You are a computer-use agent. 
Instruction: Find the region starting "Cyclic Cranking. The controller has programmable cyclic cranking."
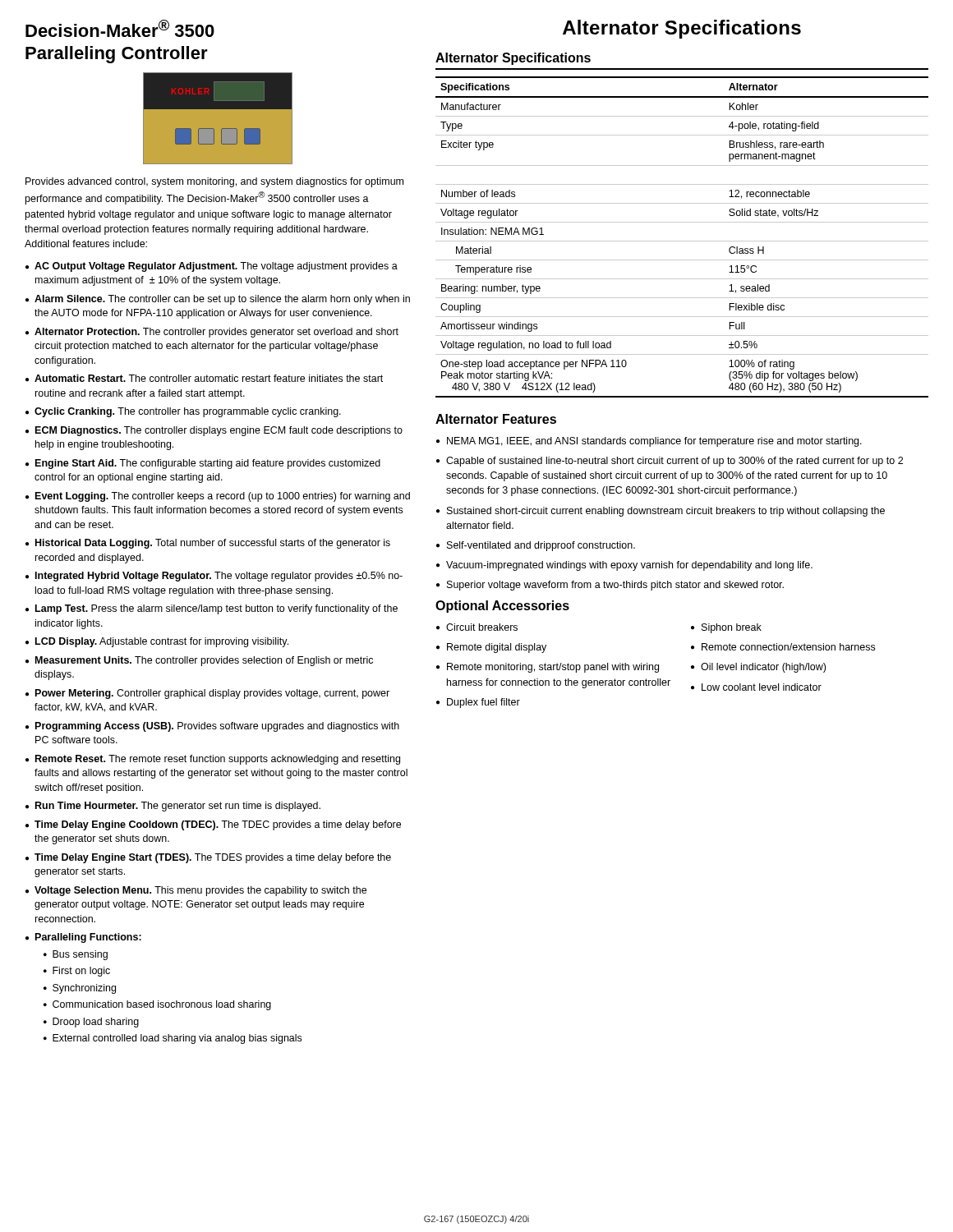(188, 412)
